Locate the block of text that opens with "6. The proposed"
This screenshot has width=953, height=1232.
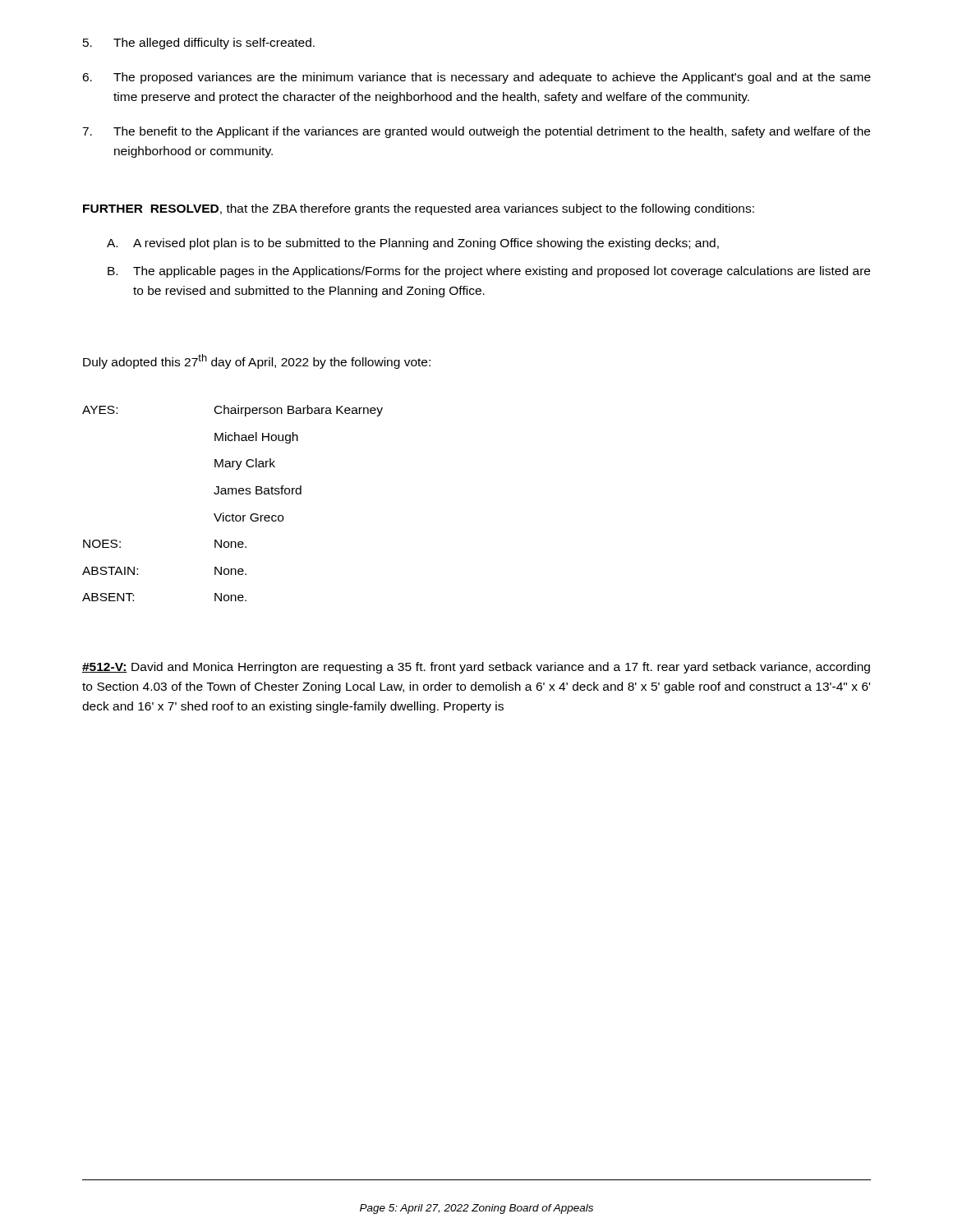pyautogui.click(x=476, y=87)
